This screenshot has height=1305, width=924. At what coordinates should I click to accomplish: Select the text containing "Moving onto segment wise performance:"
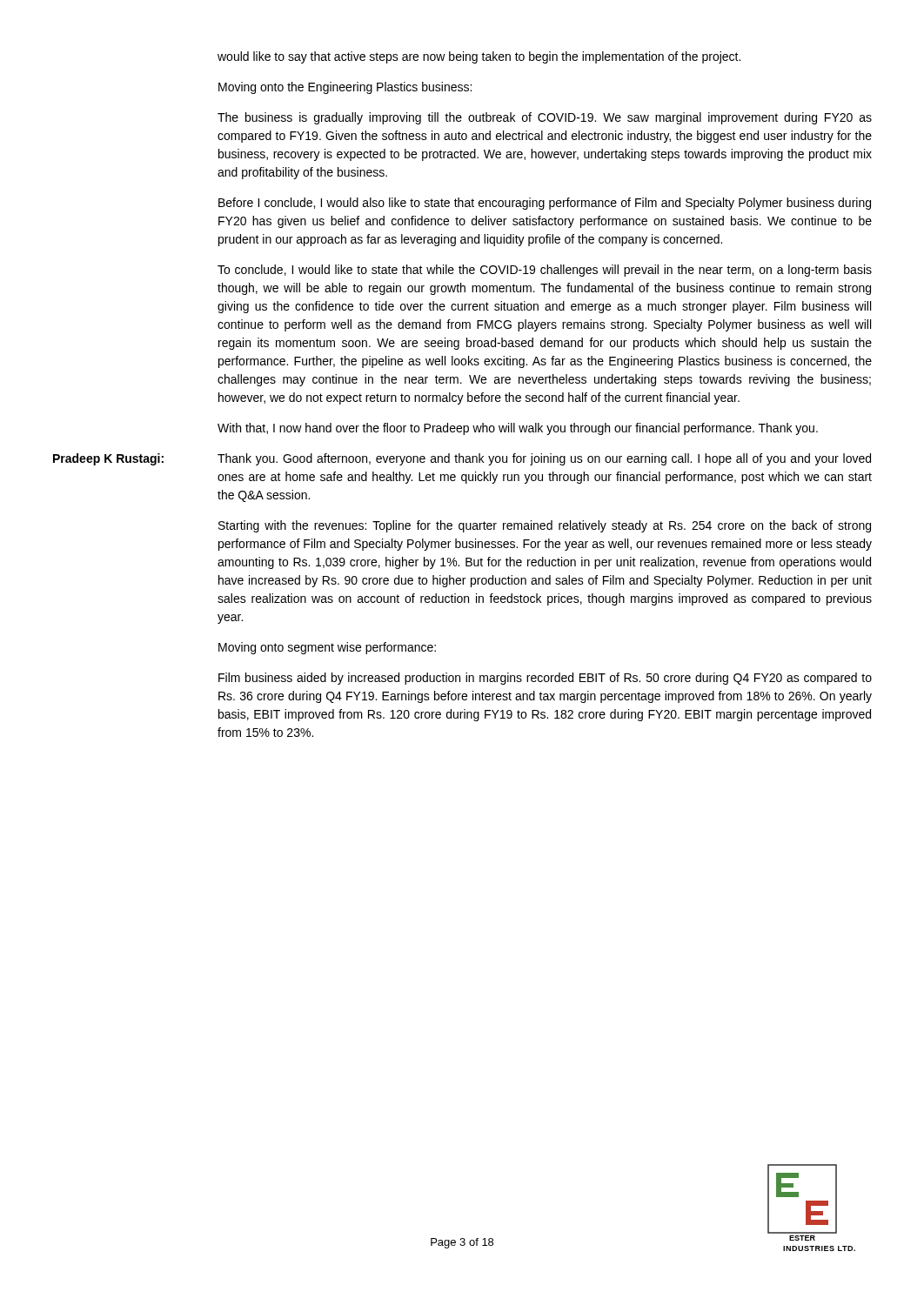click(x=327, y=648)
